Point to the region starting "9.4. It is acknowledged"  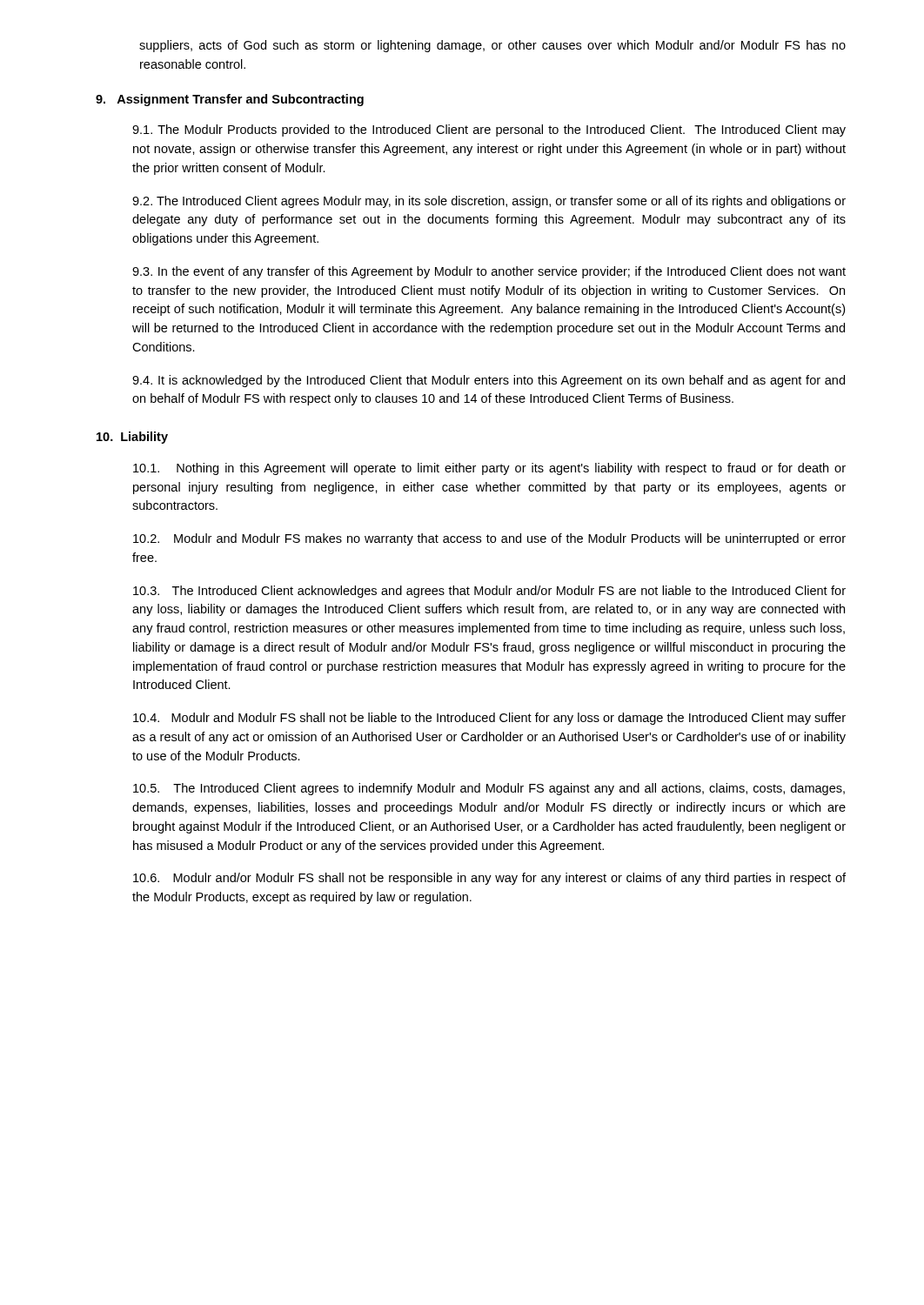[489, 389]
